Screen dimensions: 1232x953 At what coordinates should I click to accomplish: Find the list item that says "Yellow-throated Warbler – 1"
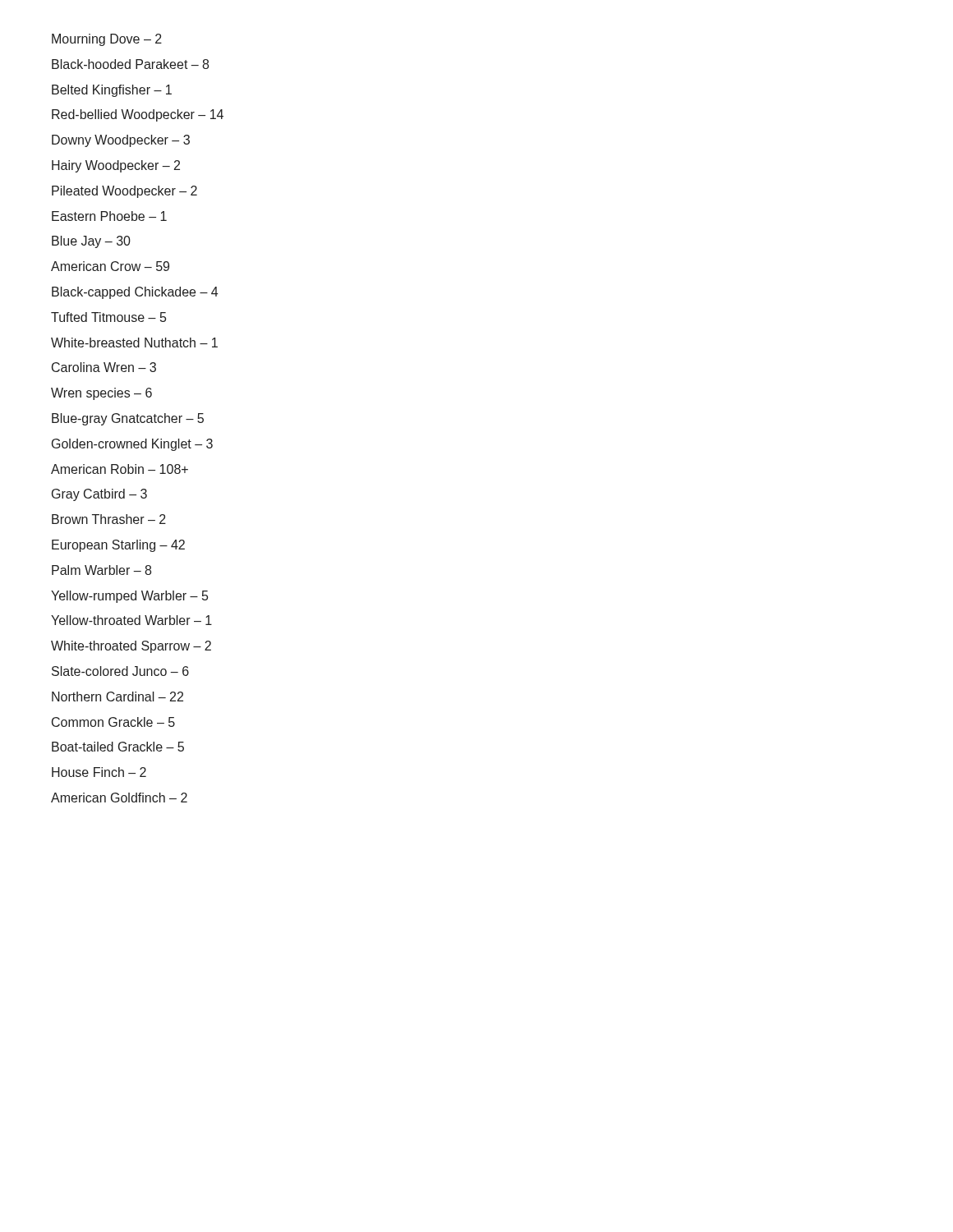[132, 621]
